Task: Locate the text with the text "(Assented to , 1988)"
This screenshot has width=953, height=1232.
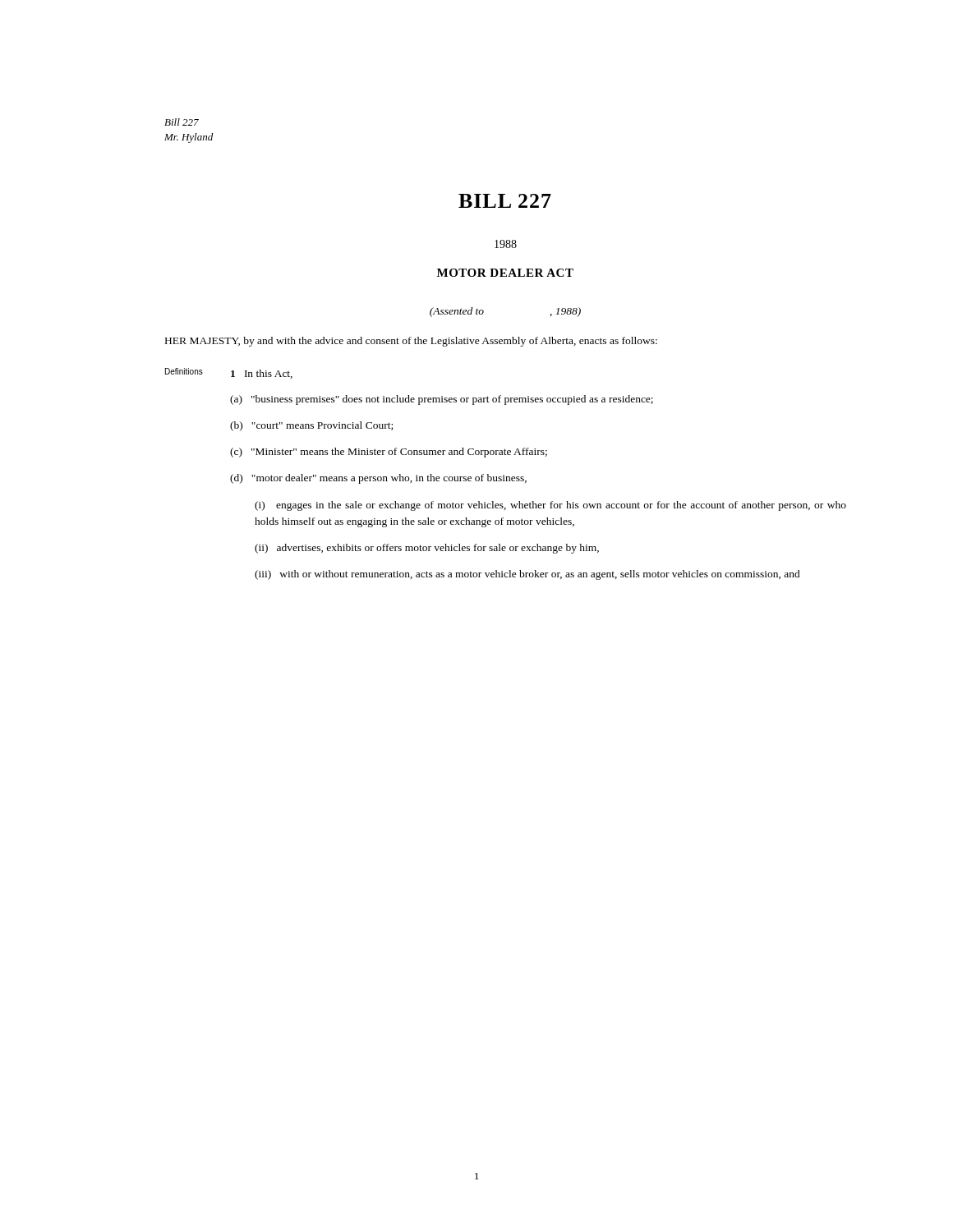Action: coord(463,312)
